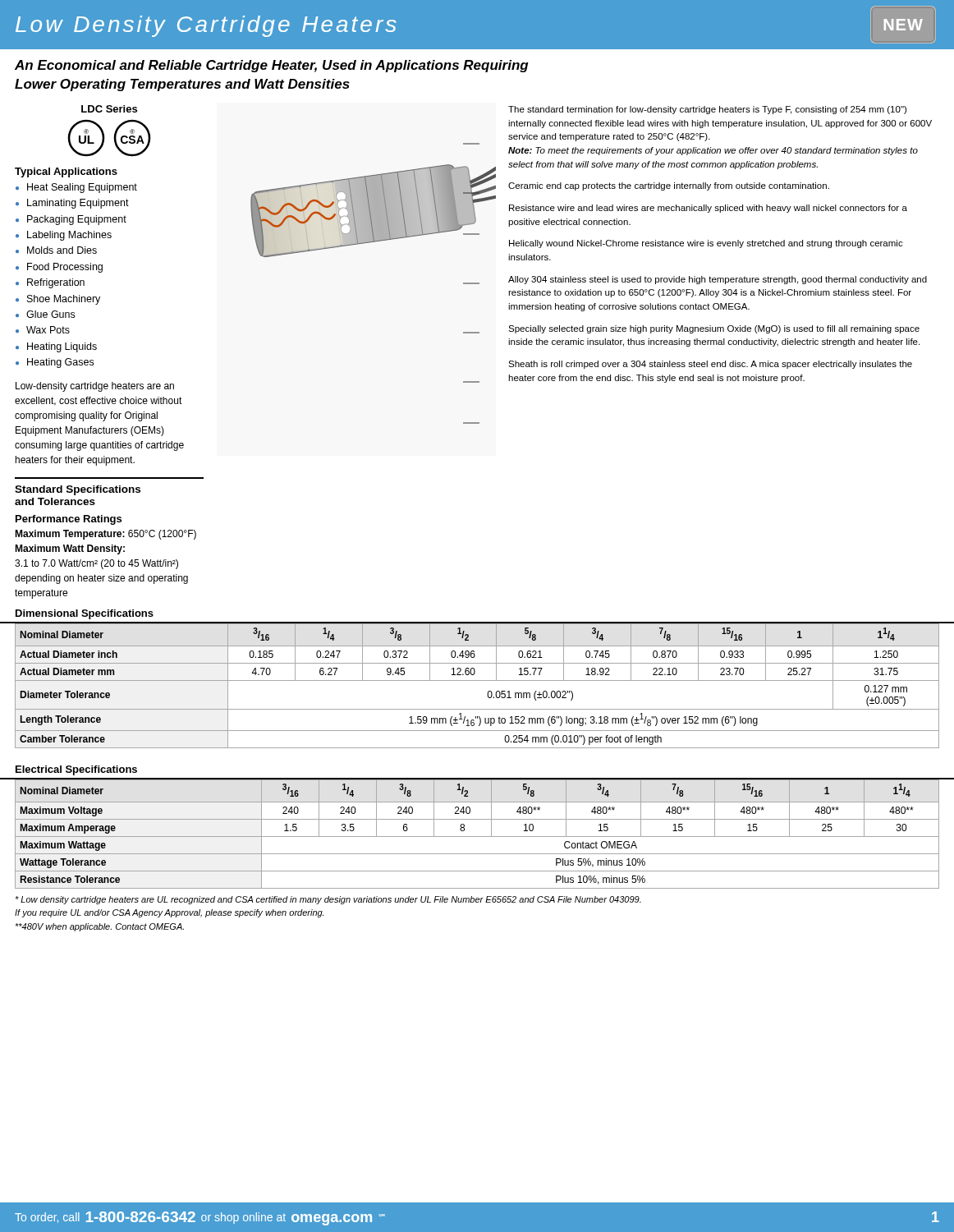This screenshot has height=1232, width=954.
Task: Click on the title that reads "An Economical and Reliable Cartridge"
Action: click(272, 75)
